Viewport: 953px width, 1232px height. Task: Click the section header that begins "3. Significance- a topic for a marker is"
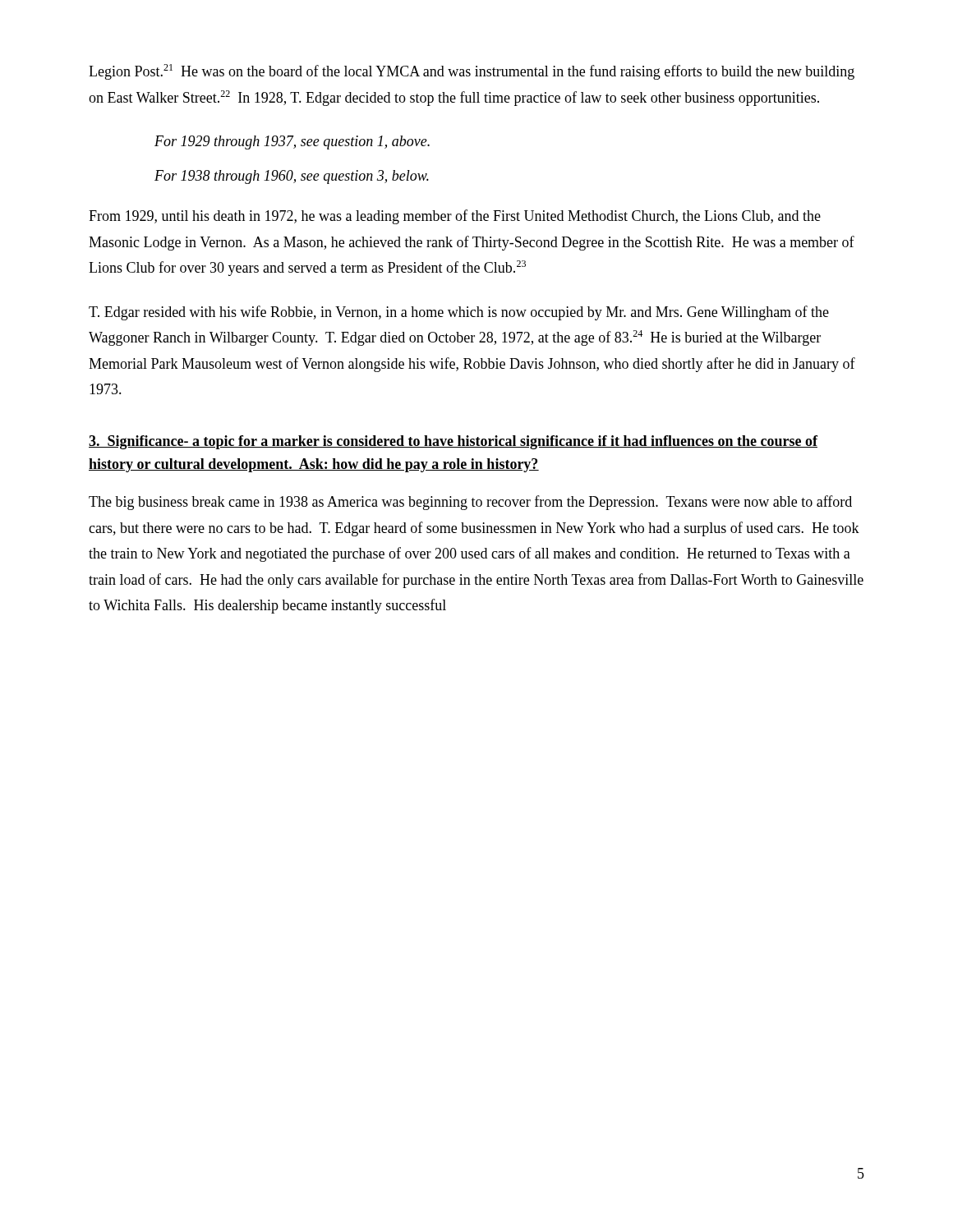point(476,453)
